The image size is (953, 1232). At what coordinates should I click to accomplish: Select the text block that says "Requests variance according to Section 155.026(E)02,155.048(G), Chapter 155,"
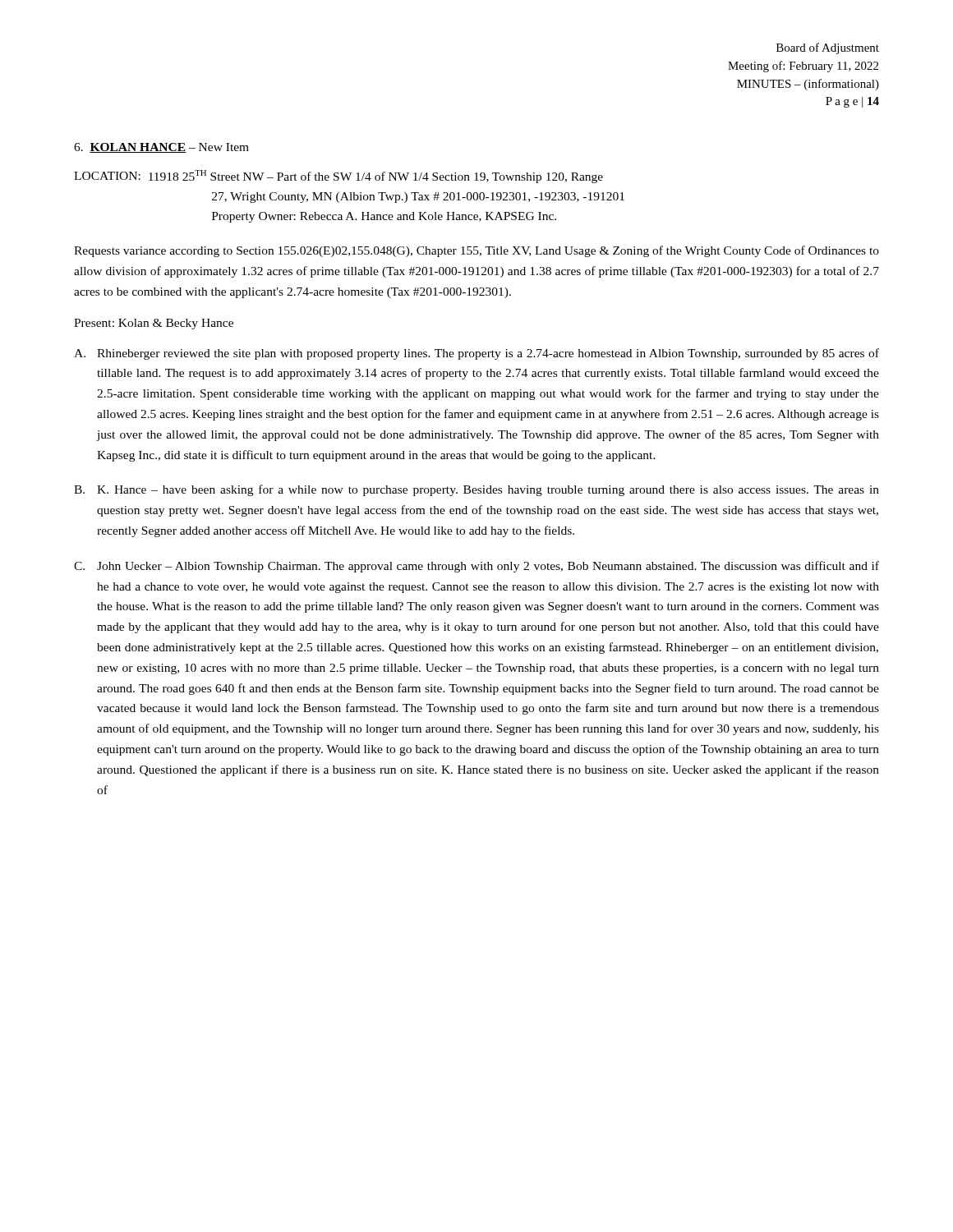476,271
